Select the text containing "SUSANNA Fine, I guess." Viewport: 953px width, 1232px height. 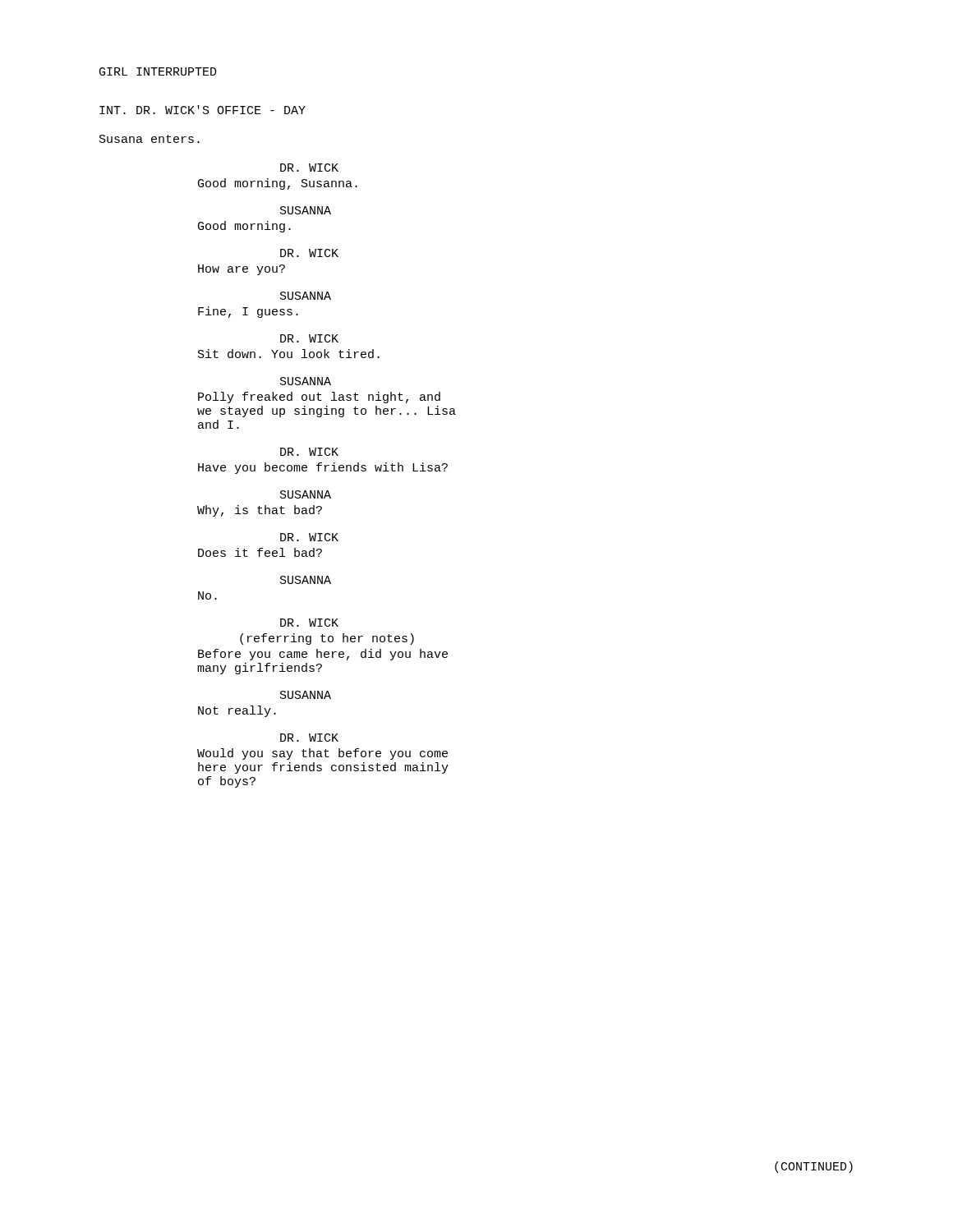pyautogui.click(x=306, y=296)
